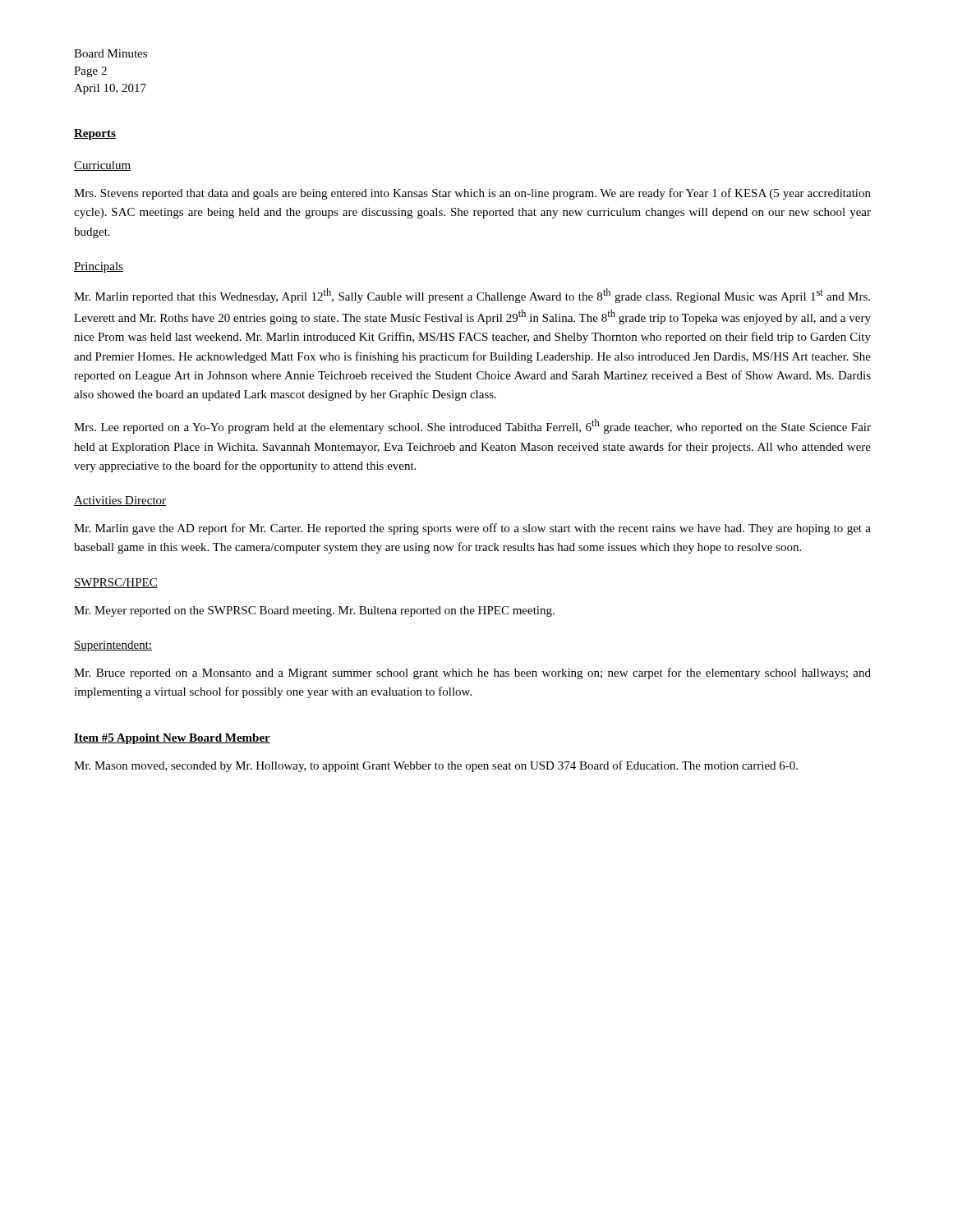Select the block starting "Mr. Bruce reported on"
953x1232 pixels.
pyautogui.click(x=472, y=683)
